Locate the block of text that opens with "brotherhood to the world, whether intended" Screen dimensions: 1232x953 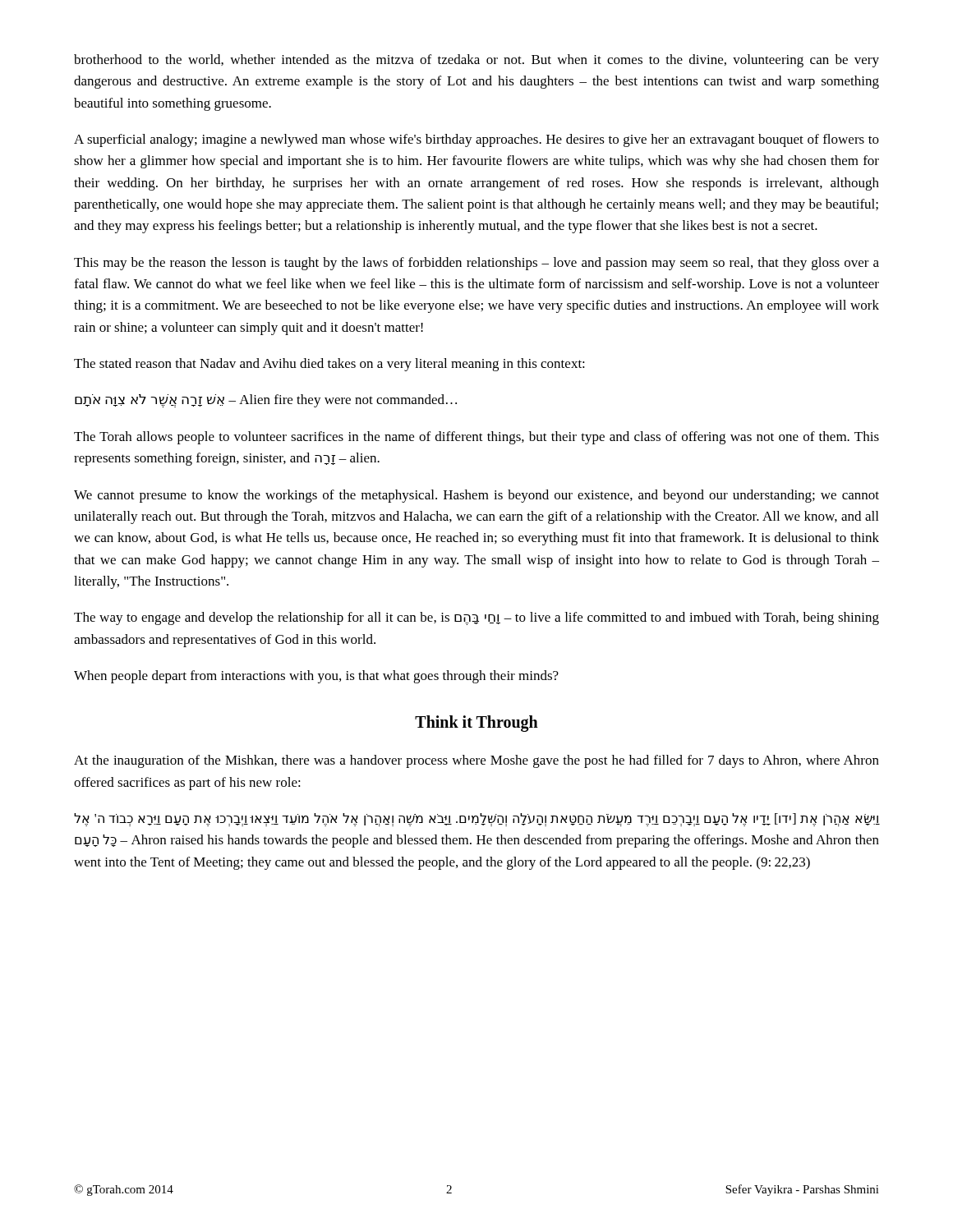pos(476,81)
